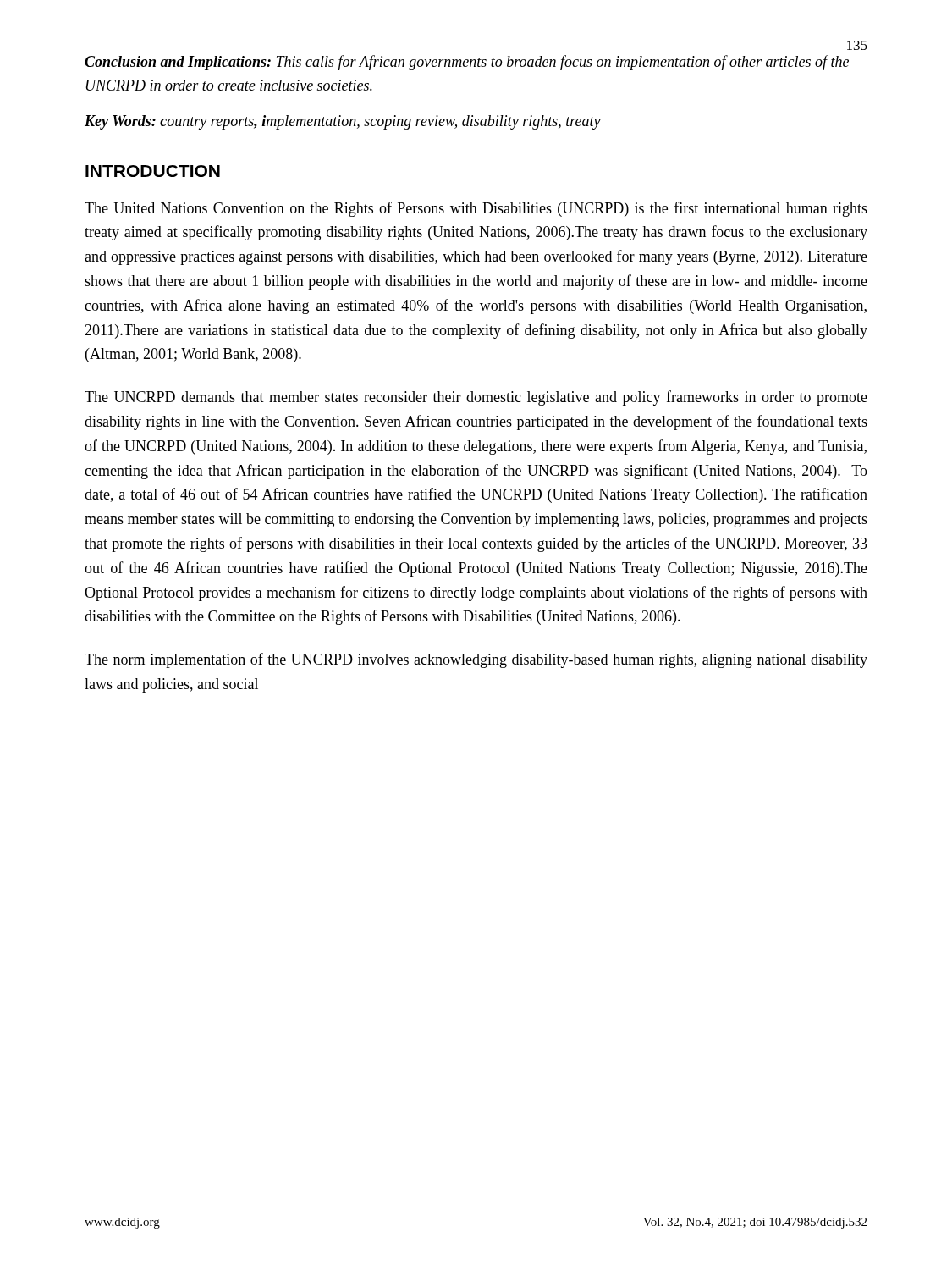The image size is (952, 1270).
Task: Point to the block beginning "The norm implementation of the UNCRPD involves acknowledging"
Action: pyautogui.click(x=476, y=672)
